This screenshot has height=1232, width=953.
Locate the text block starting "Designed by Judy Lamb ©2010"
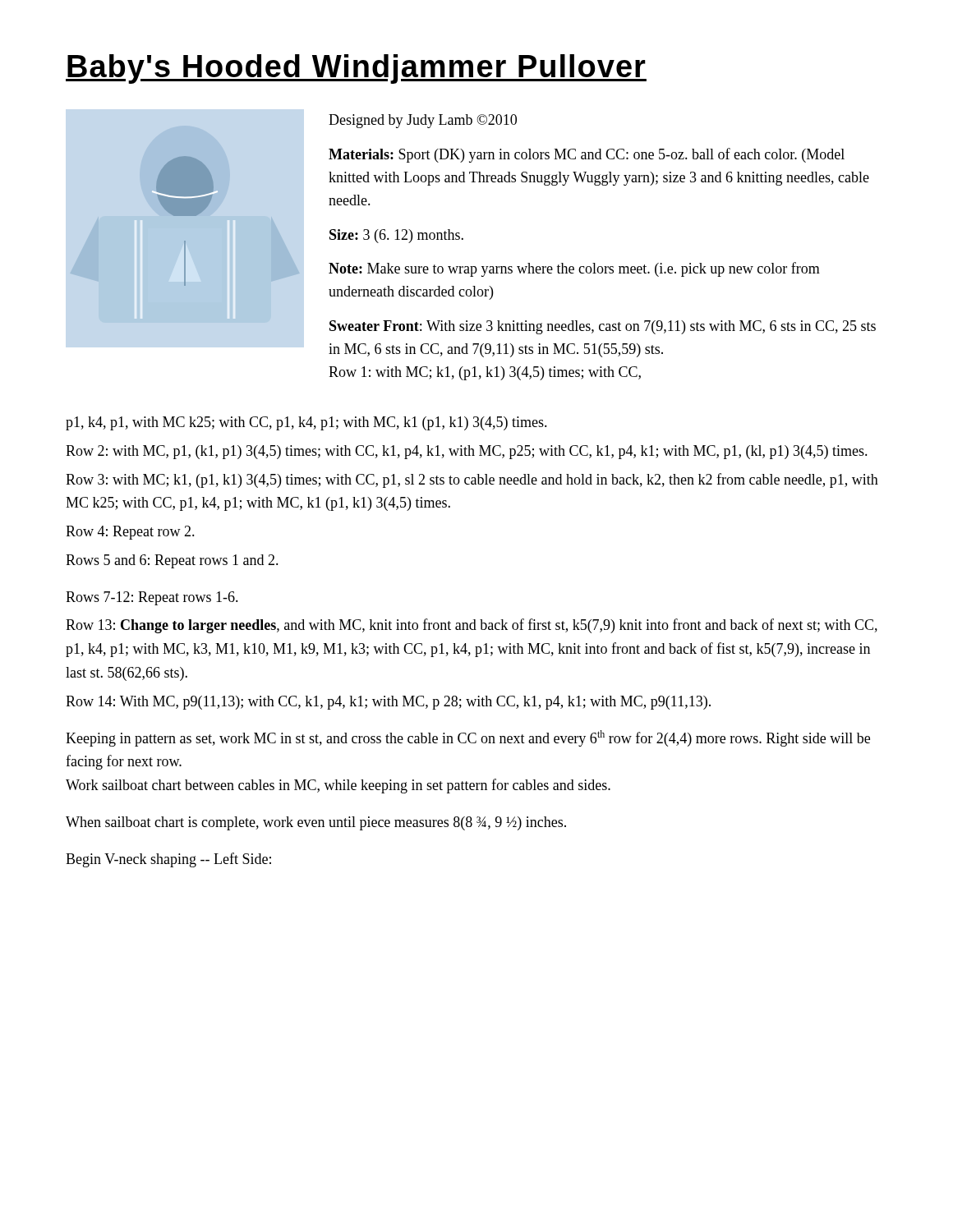click(423, 121)
